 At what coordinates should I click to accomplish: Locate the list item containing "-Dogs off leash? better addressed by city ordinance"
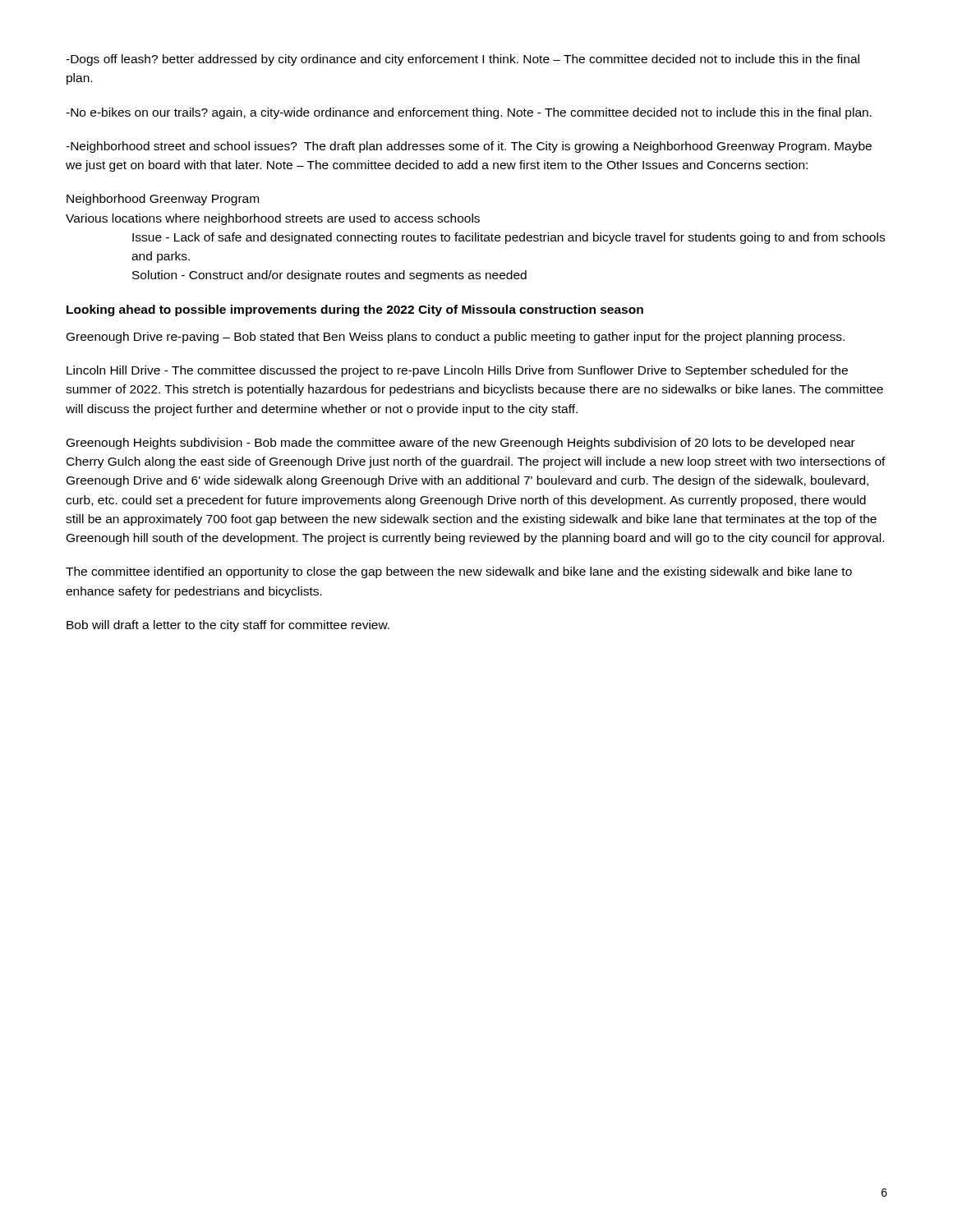point(463,68)
